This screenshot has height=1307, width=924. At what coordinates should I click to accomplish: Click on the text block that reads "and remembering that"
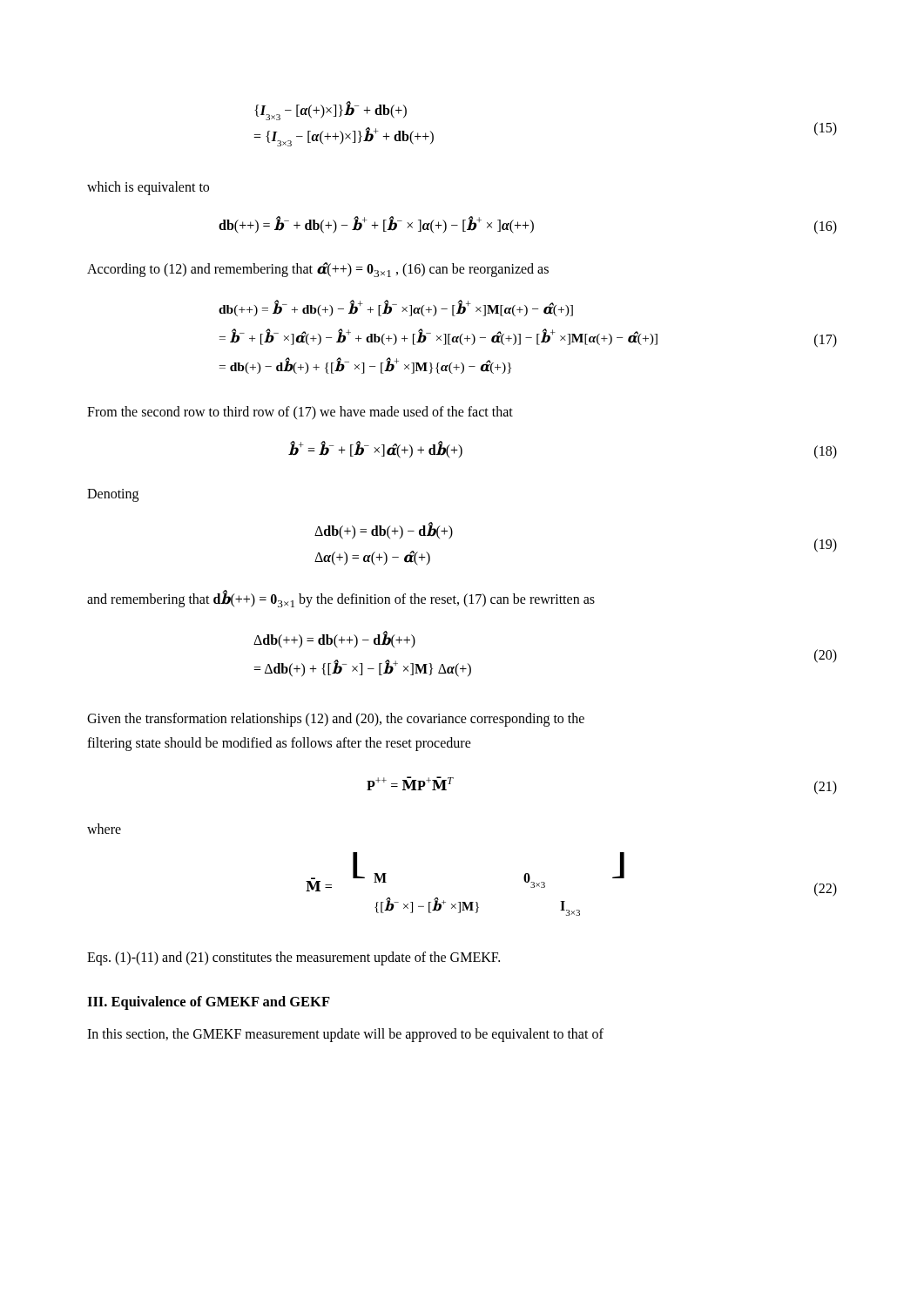click(341, 601)
